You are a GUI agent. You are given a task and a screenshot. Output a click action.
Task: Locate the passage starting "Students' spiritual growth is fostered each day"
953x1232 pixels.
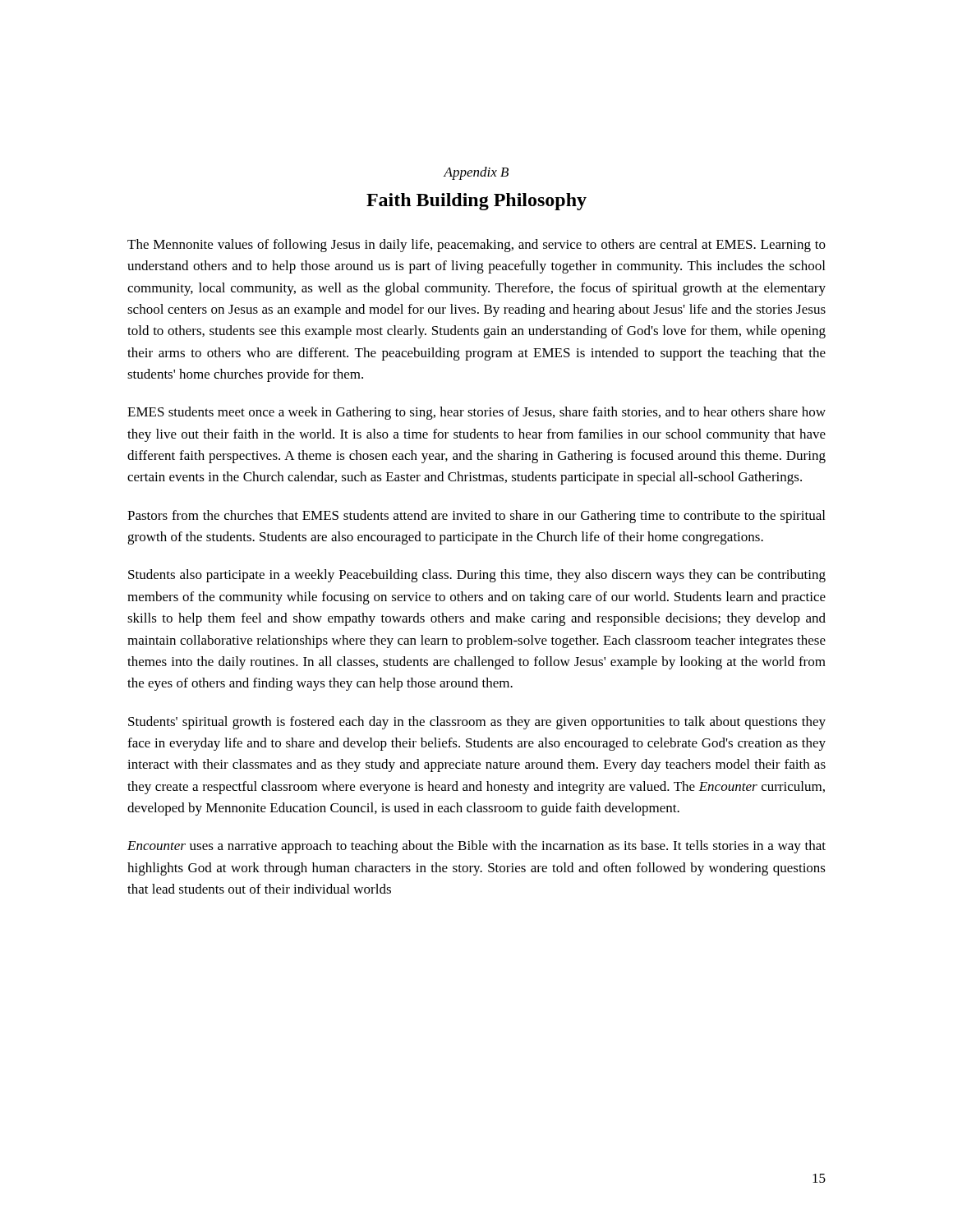click(x=476, y=764)
